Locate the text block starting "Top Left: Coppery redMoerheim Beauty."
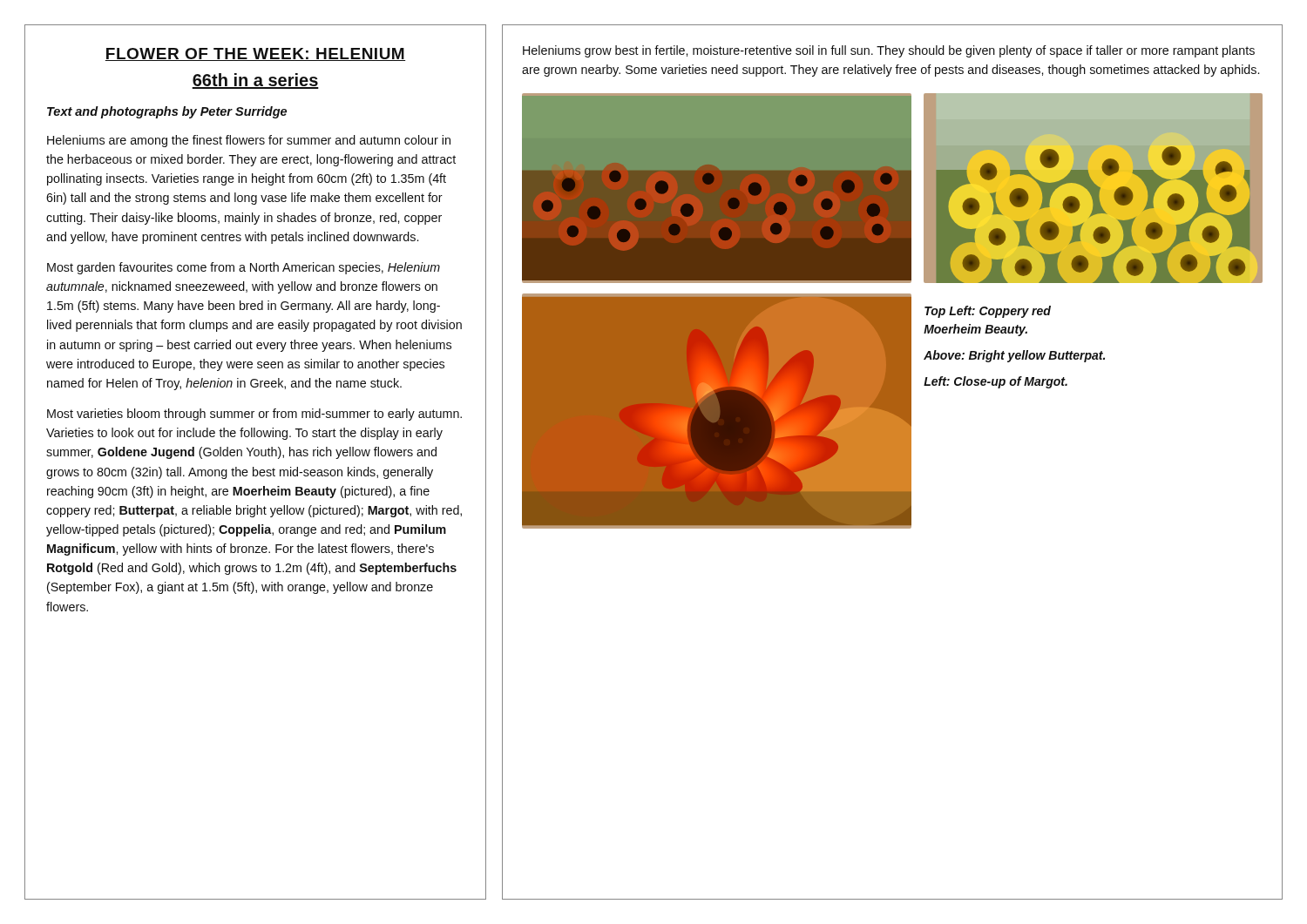This screenshot has height=924, width=1307. click(987, 320)
